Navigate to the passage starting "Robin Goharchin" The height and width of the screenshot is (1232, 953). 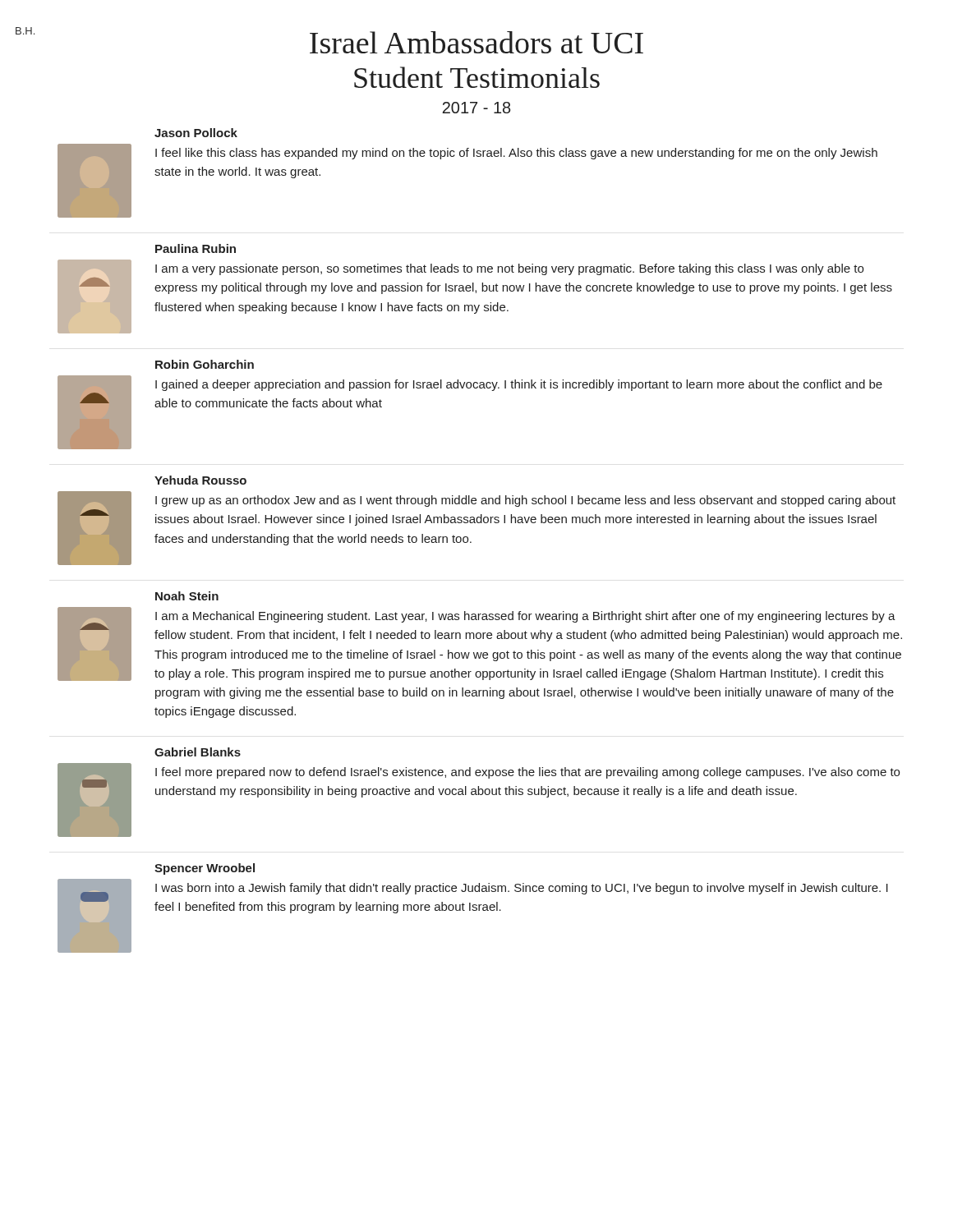[204, 364]
